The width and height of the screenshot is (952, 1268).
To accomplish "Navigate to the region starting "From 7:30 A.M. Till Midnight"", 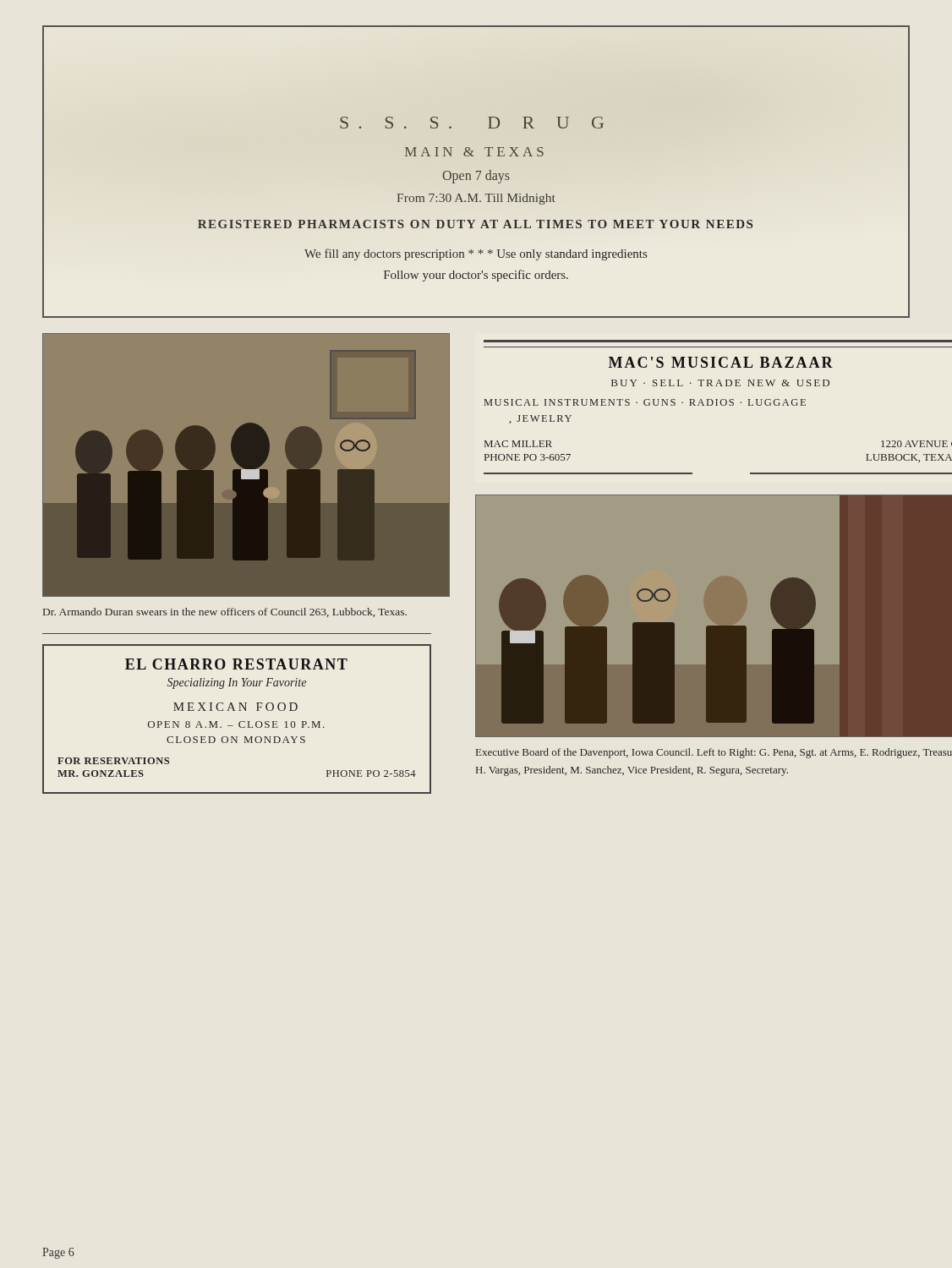I will [x=476, y=197].
